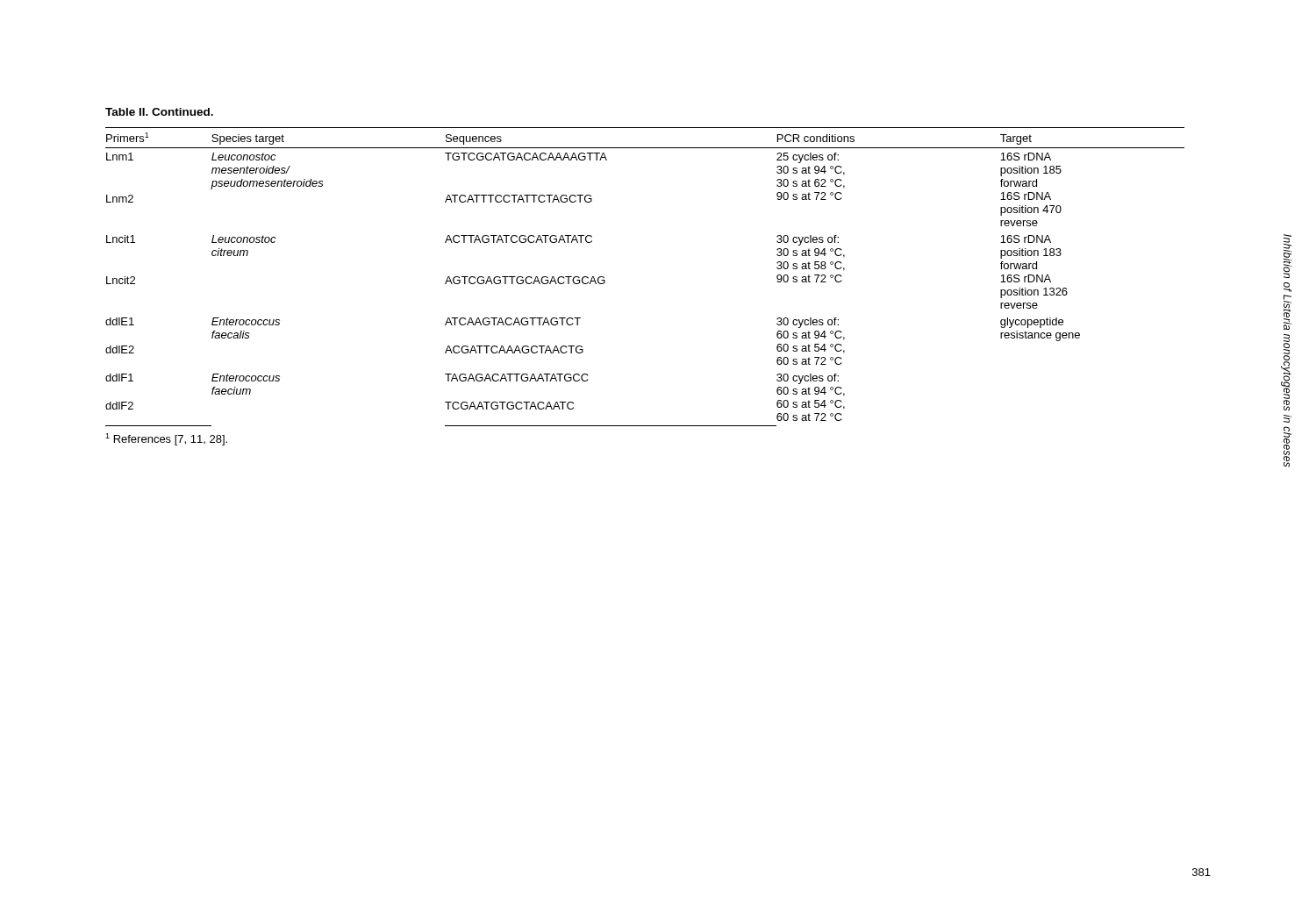Viewport: 1316px width, 905px height.
Task: Select the footnote containing "1 References [7, 11, 28]."
Action: 167,438
